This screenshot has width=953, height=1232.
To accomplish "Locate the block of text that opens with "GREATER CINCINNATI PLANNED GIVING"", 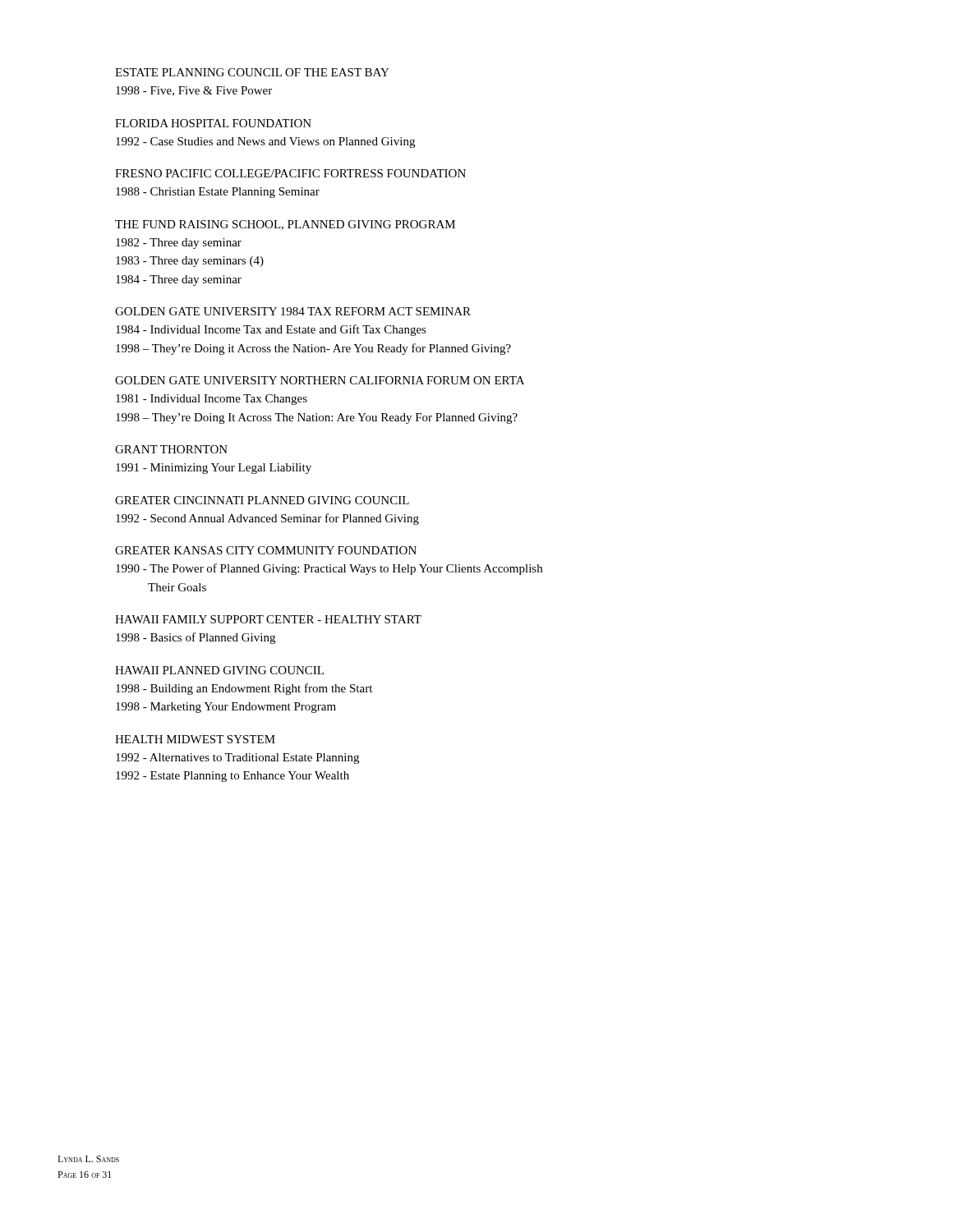I will pyautogui.click(x=262, y=500).
